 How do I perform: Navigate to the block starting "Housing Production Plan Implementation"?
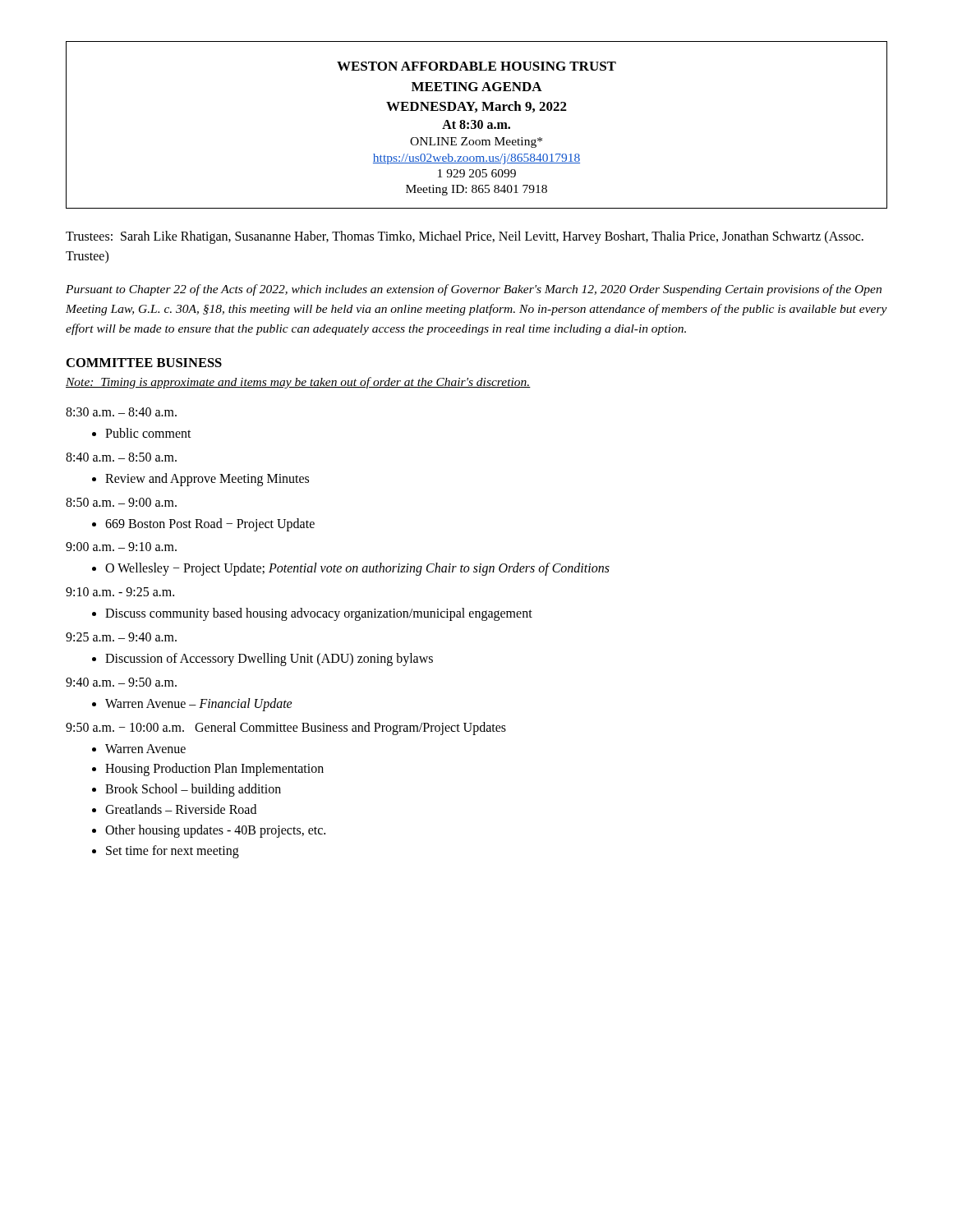[214, 769]
